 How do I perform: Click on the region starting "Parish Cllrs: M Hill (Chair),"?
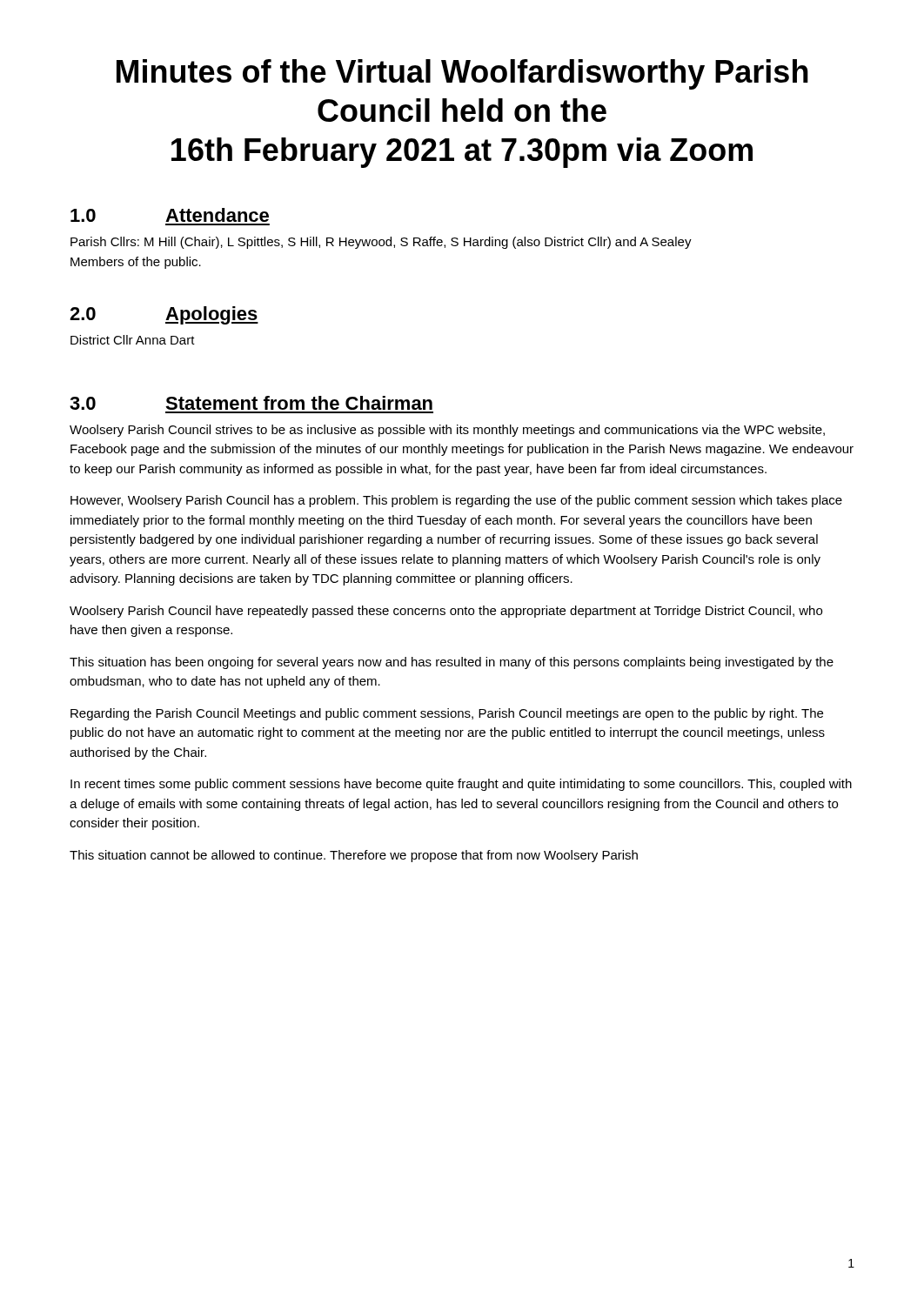[462, 252]
